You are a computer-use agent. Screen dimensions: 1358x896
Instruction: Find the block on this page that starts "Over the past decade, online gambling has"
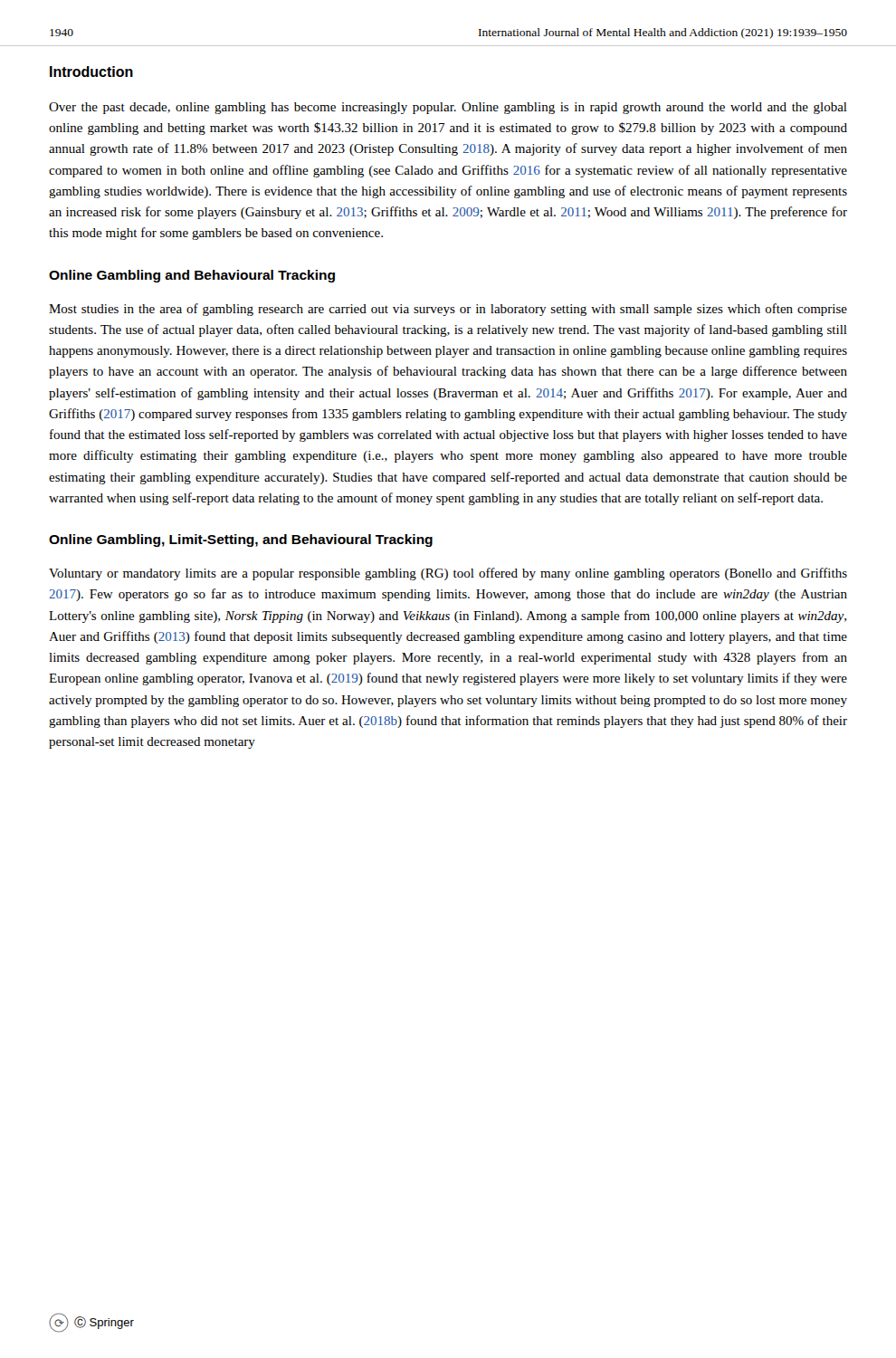448,170
